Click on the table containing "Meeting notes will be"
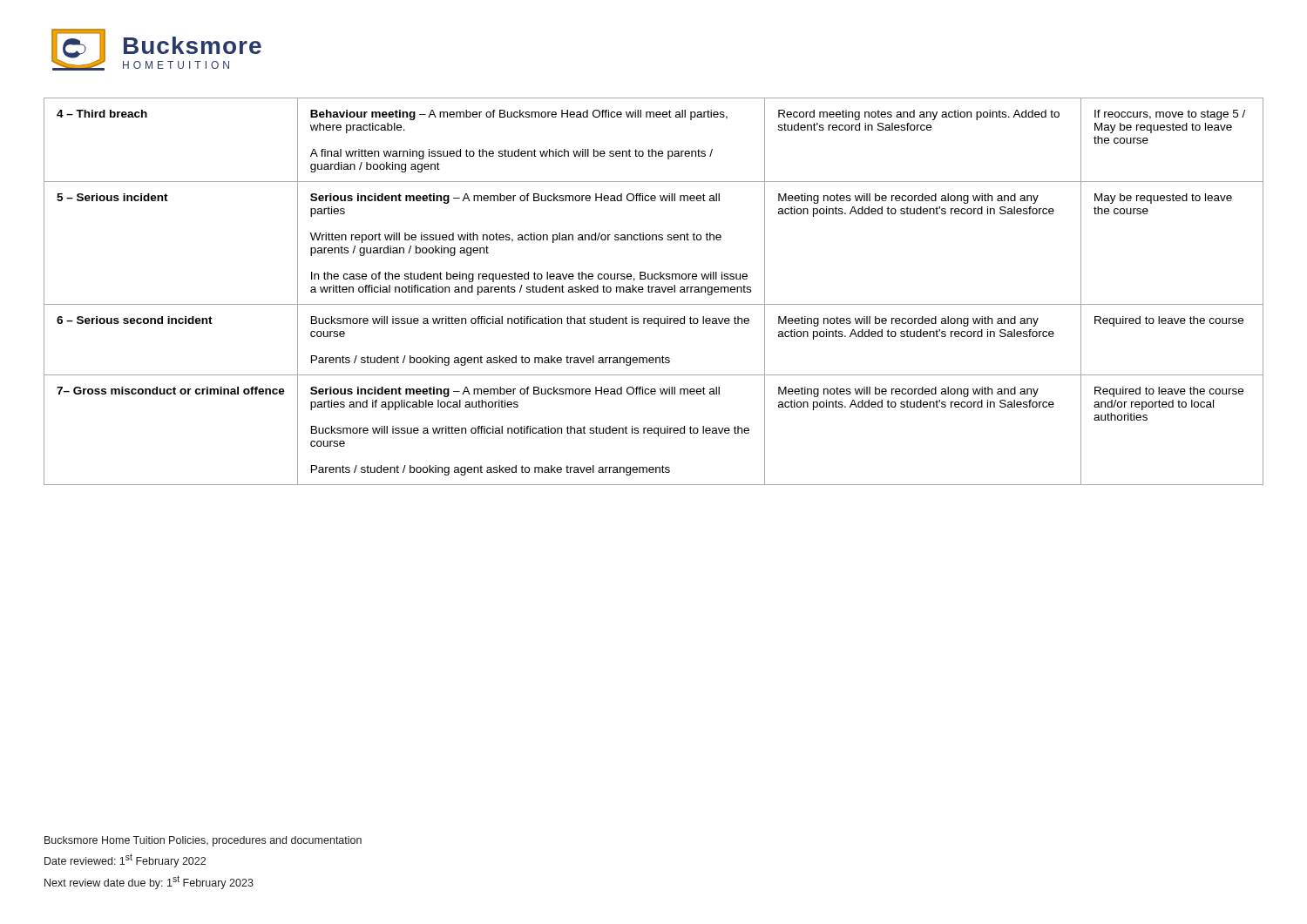Screen dimensions: 924x1307 654,291
